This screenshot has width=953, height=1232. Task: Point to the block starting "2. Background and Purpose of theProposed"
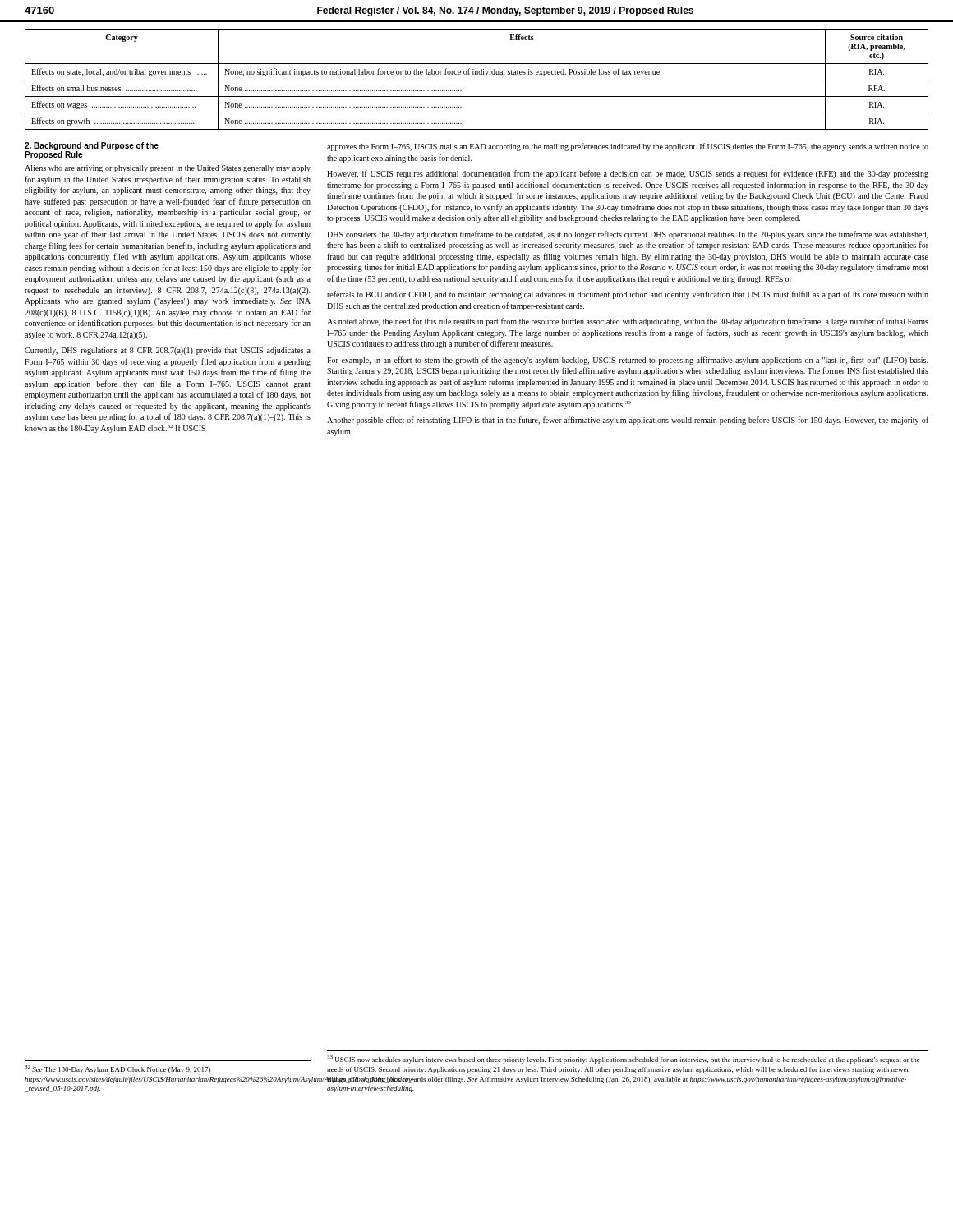(x=92, y=150)
